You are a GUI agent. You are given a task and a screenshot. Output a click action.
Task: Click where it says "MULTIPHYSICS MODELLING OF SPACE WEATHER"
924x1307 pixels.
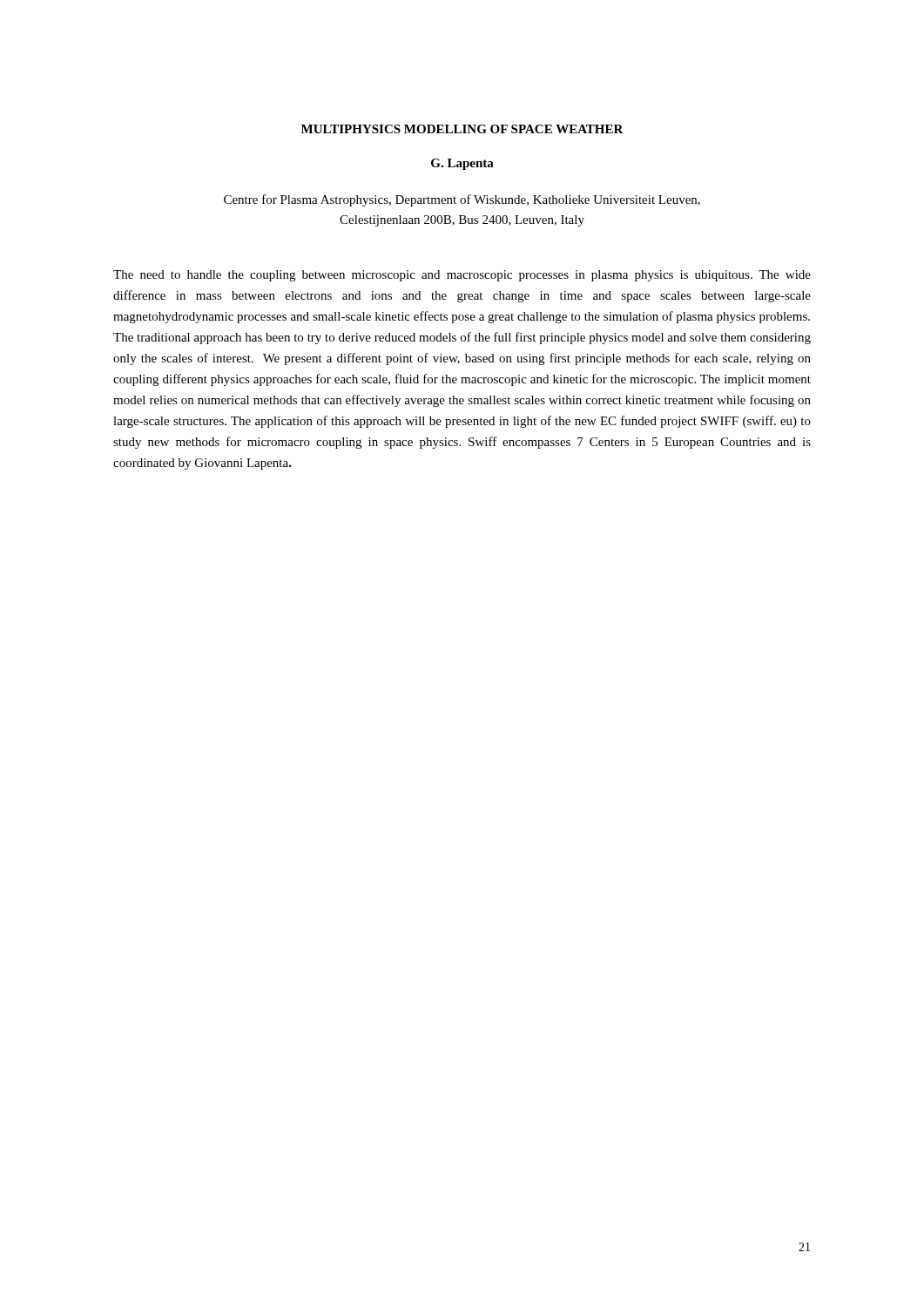pos(462,129)
